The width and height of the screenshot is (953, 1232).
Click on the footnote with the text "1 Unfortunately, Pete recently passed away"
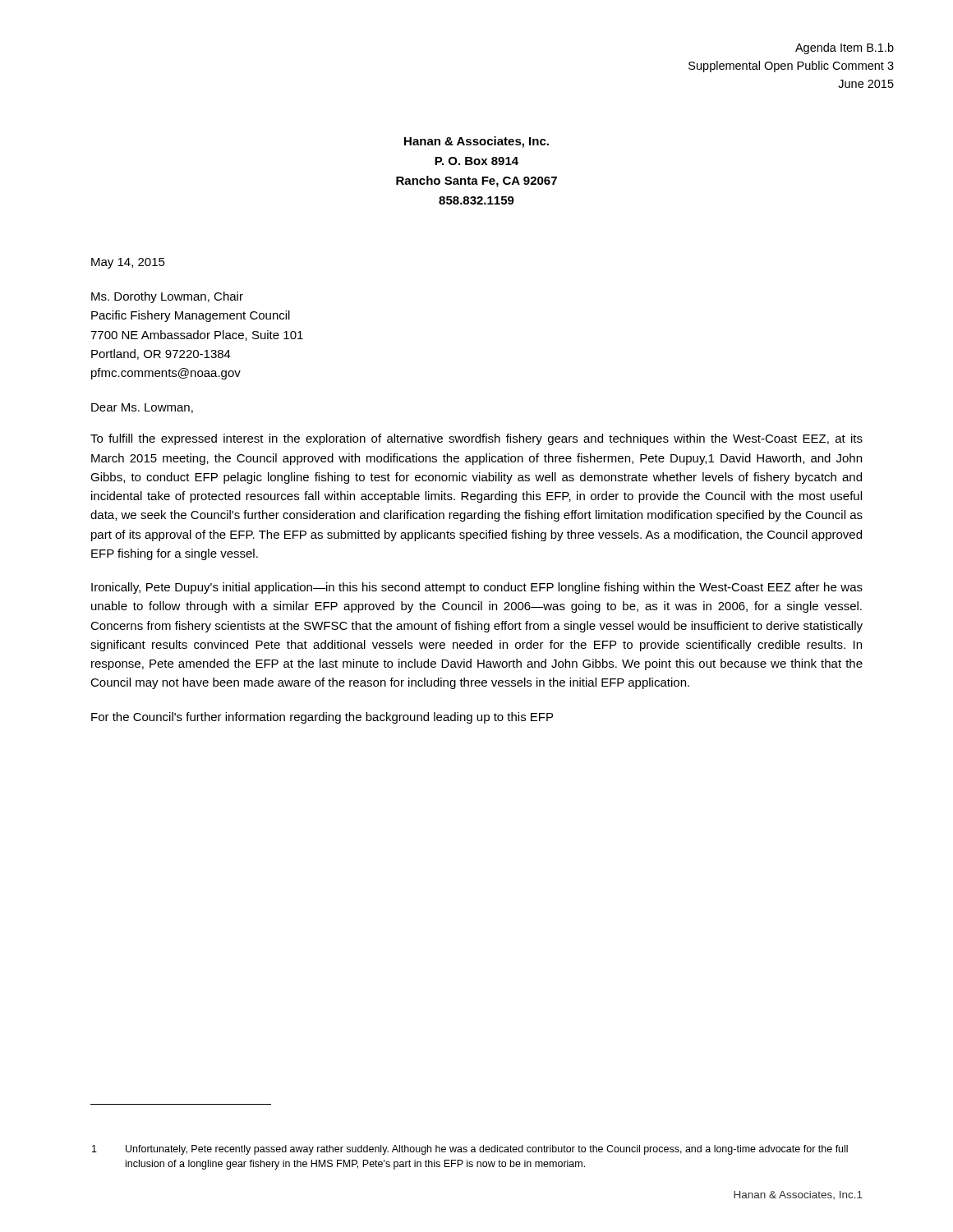(476, 1157)
